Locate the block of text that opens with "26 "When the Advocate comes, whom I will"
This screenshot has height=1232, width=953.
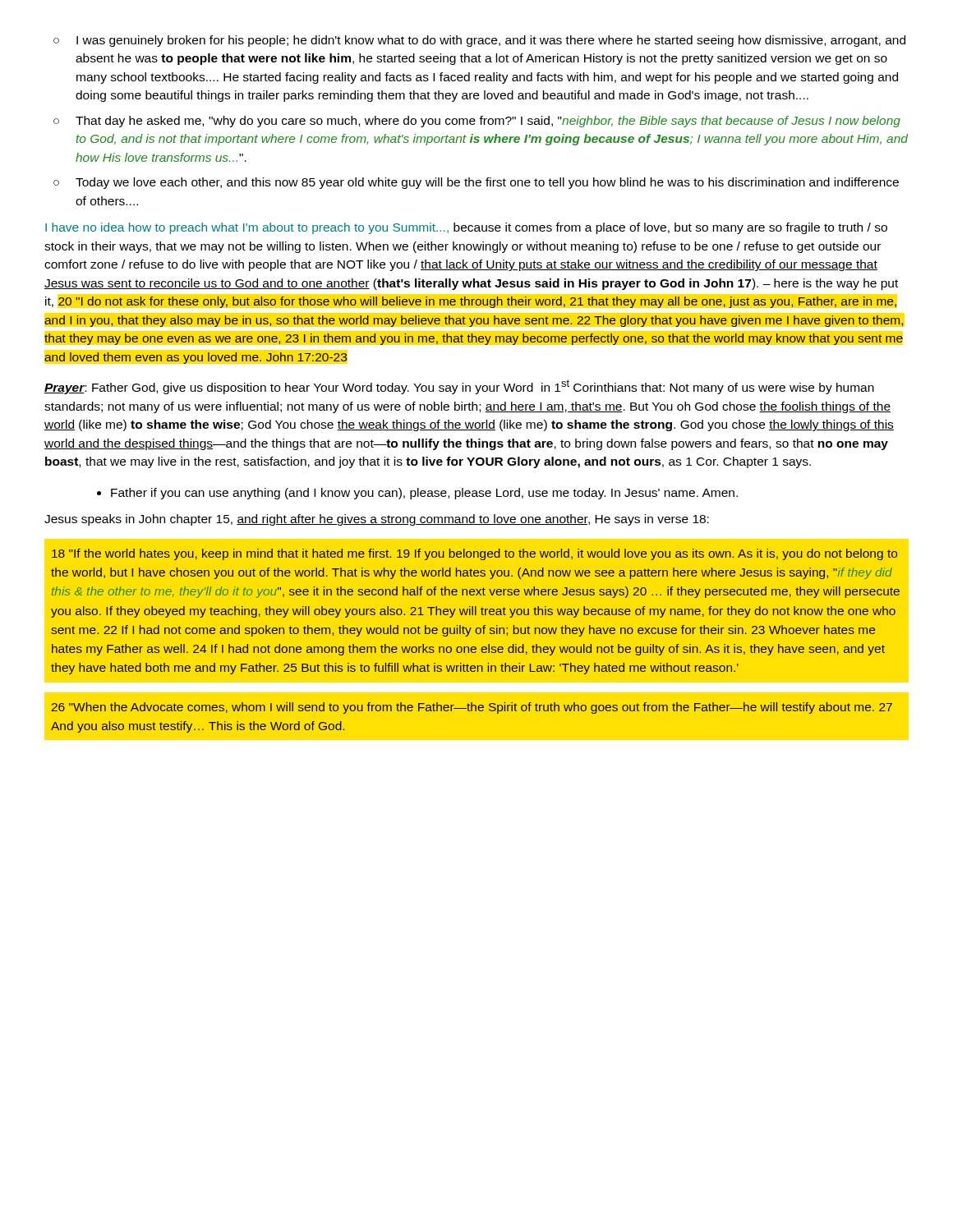(472, 716)
